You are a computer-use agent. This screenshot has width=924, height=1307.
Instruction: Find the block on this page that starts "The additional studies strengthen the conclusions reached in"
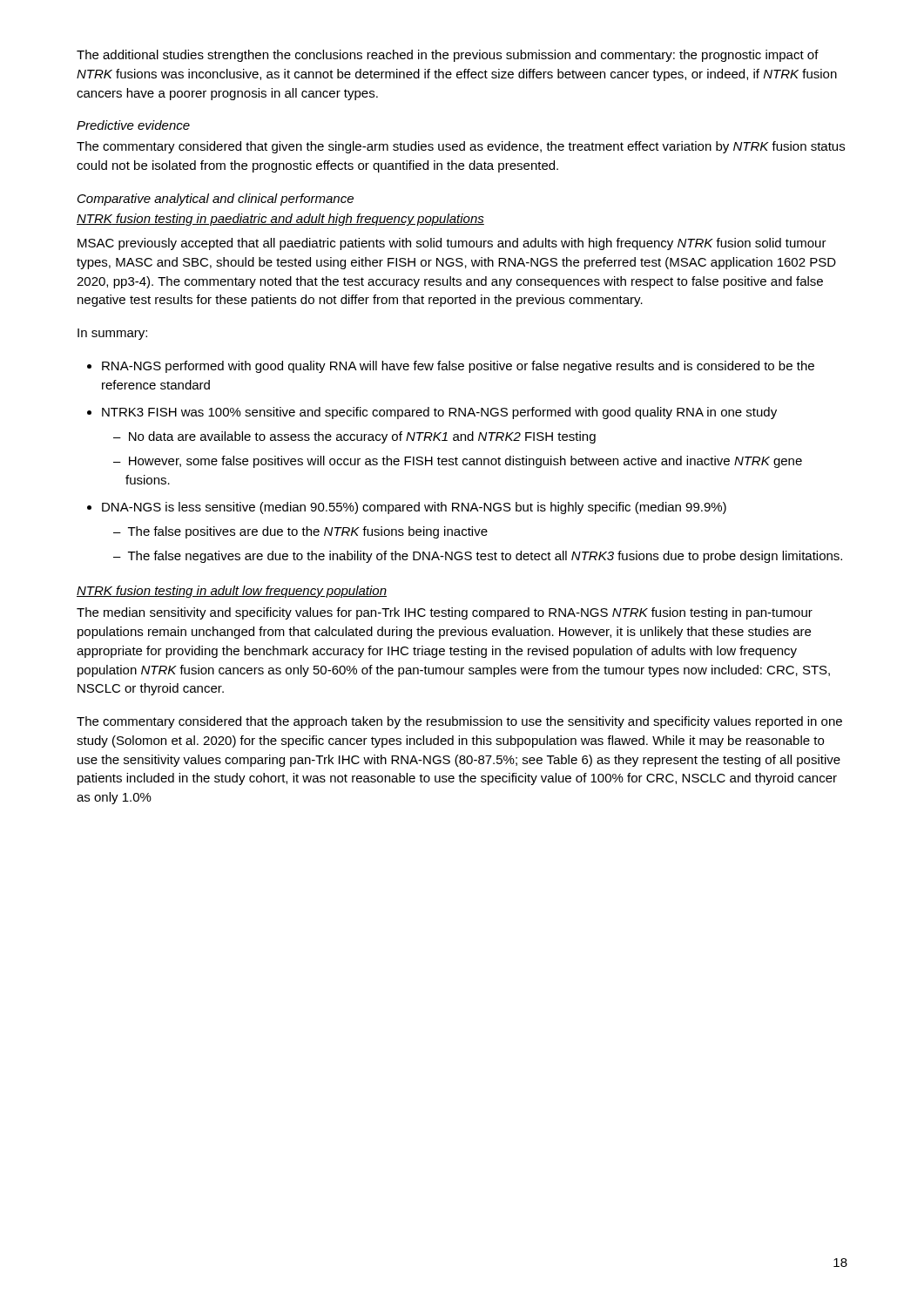click(462, 74)
